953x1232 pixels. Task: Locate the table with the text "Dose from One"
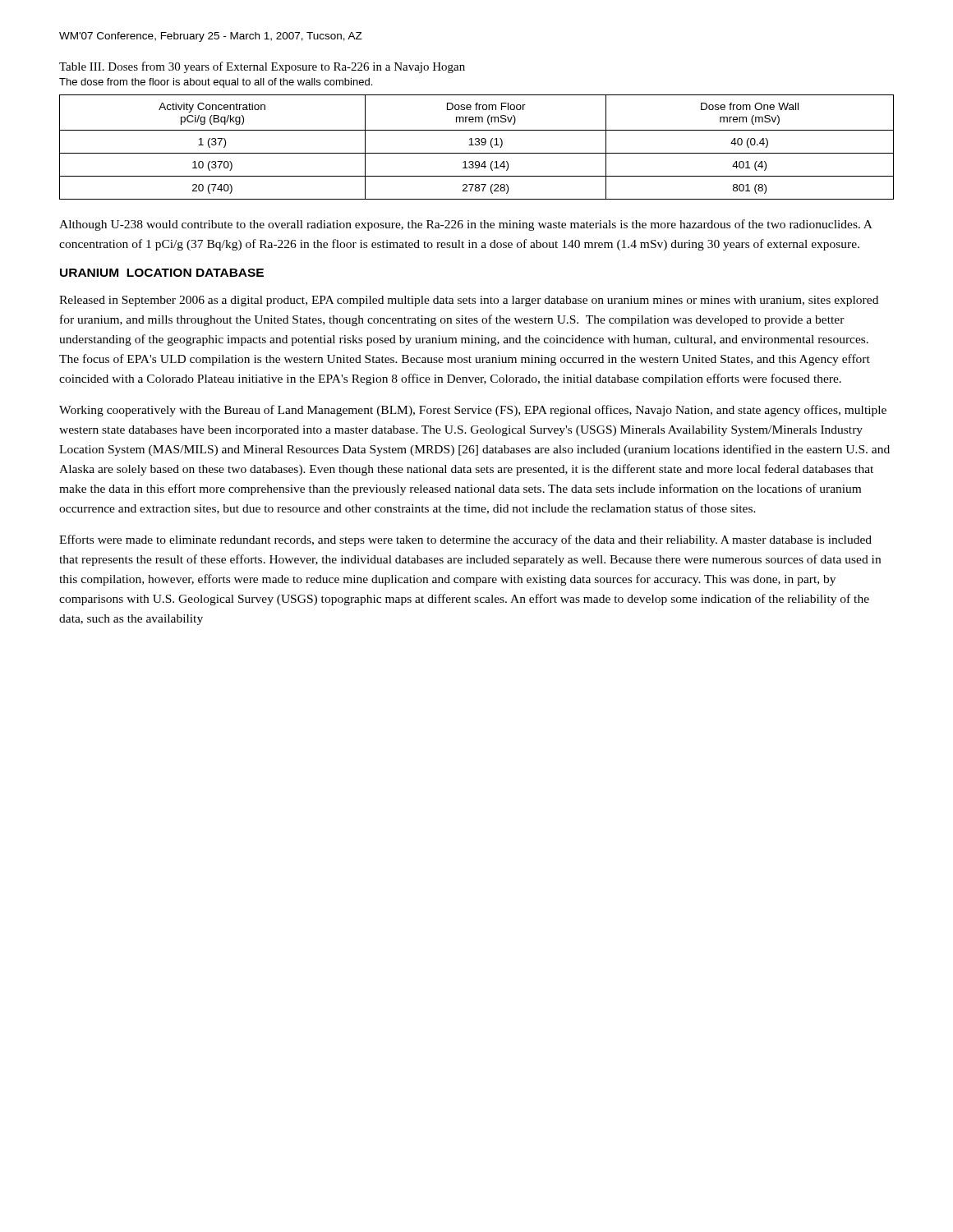point(476,147)
